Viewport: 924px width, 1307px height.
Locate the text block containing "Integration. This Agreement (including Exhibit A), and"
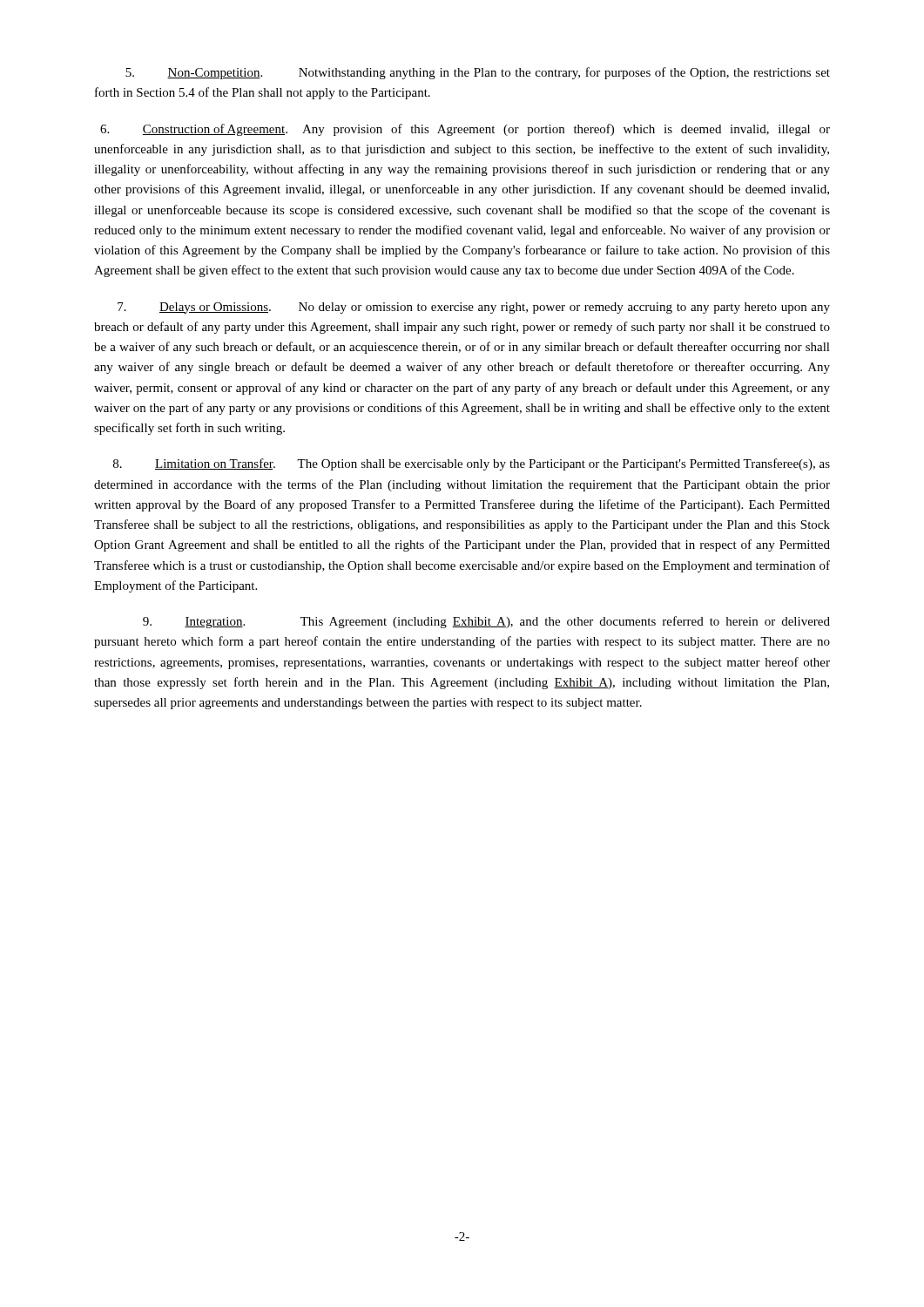(462, 660)
